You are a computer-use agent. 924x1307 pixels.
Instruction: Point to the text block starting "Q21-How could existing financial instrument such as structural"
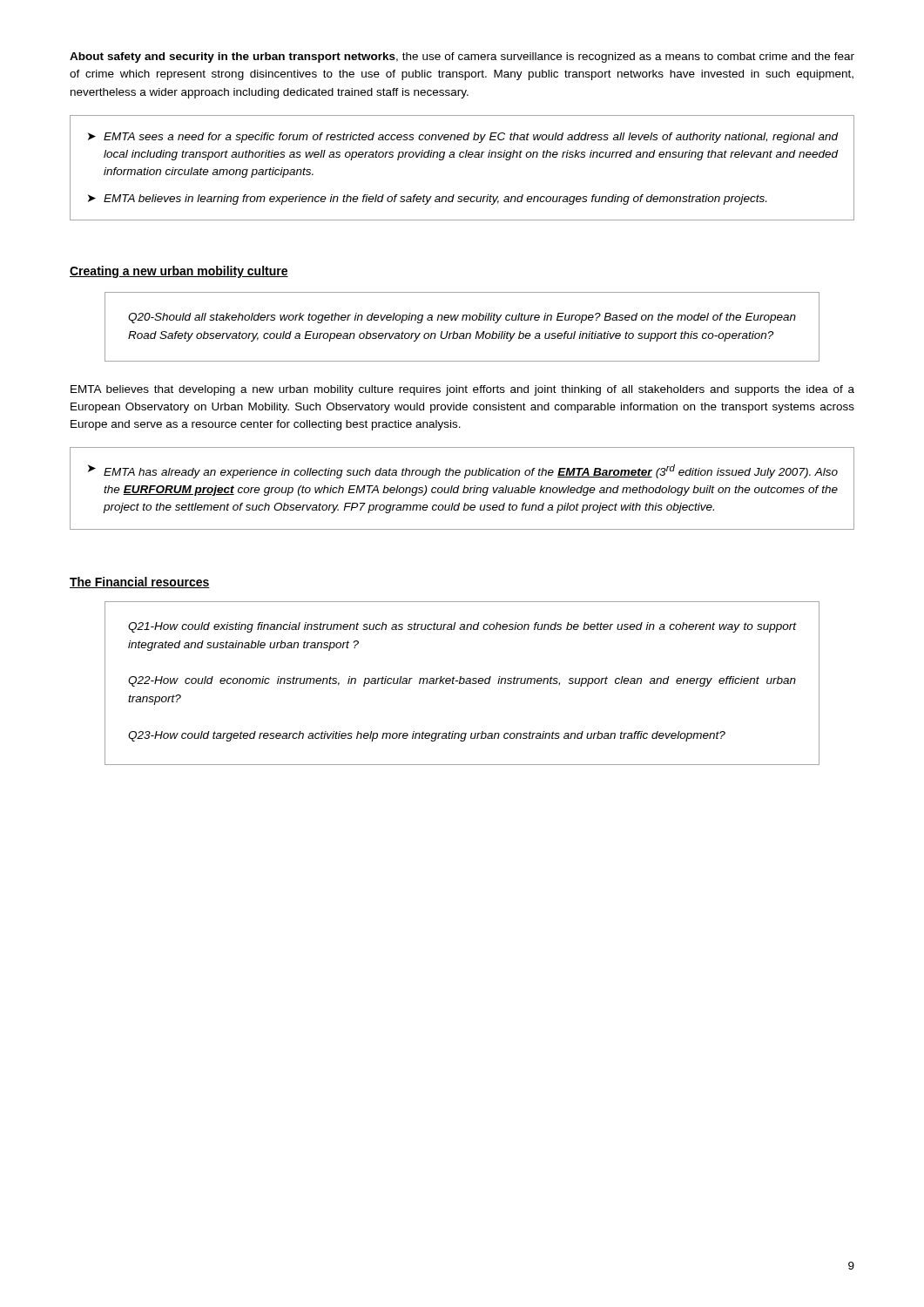click(462, 680)
